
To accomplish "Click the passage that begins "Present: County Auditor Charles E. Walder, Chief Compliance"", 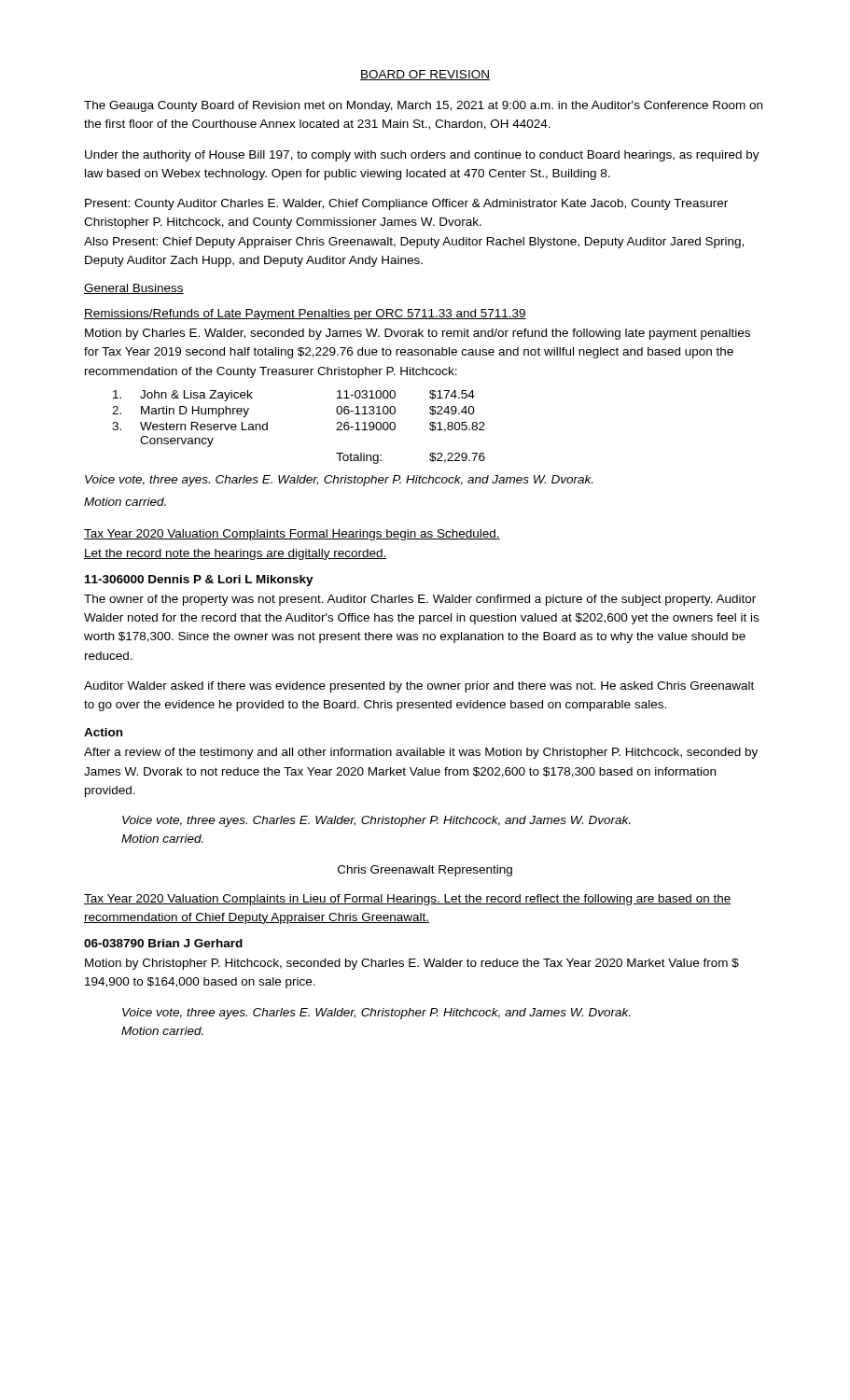I will tap(414, 231).
